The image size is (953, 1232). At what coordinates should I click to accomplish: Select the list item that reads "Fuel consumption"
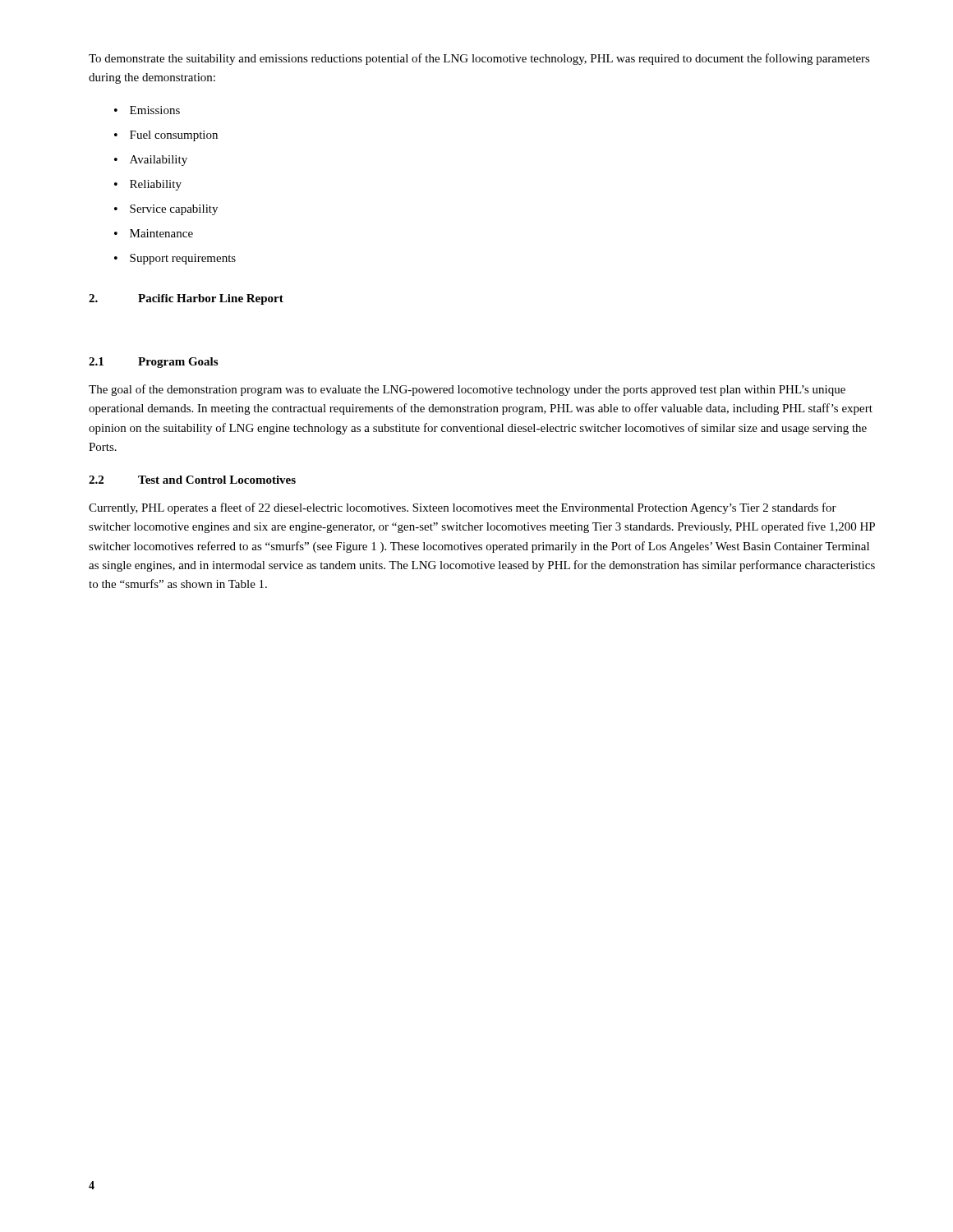[174, 135]
